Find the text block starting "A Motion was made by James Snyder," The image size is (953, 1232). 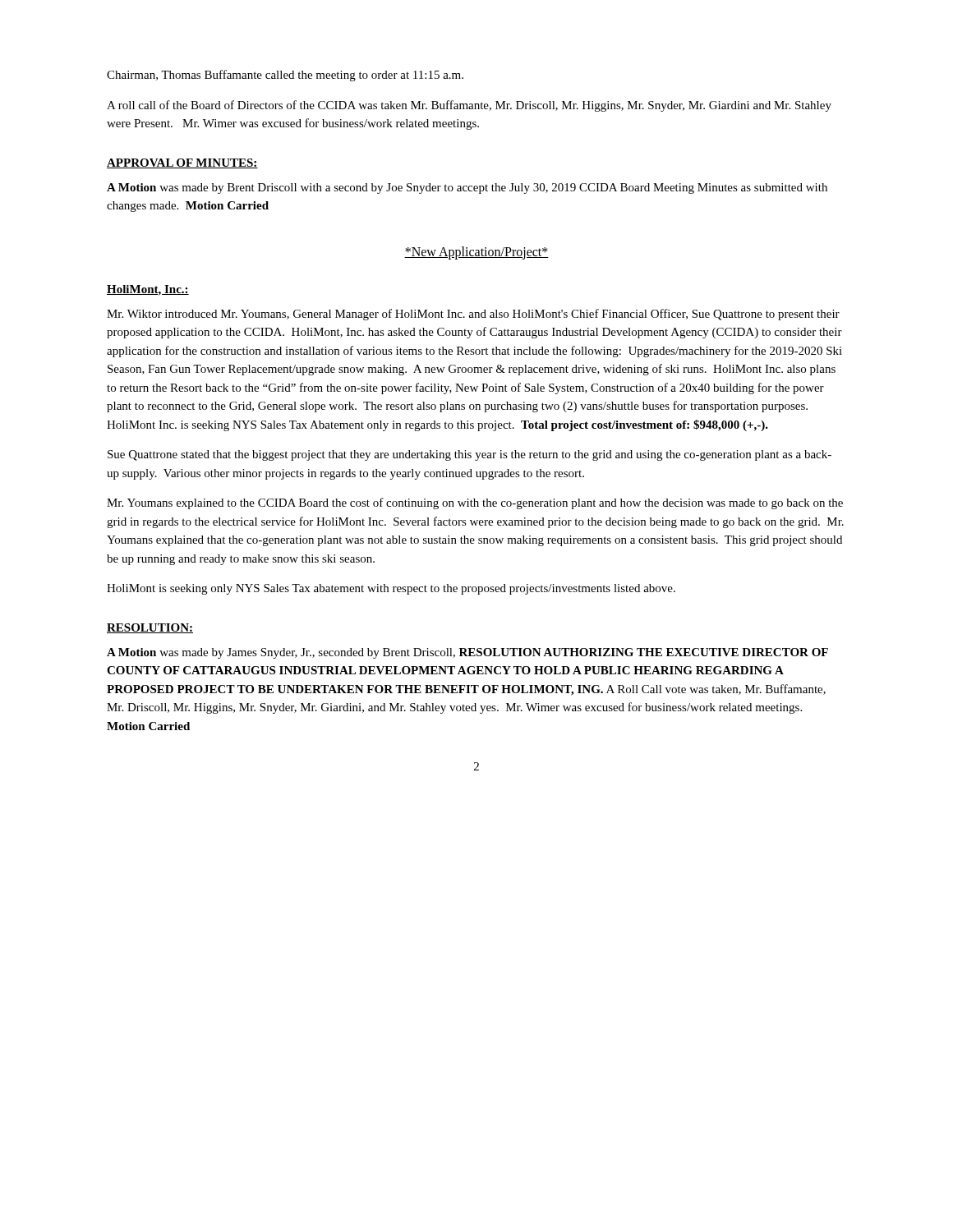(467, 689)
